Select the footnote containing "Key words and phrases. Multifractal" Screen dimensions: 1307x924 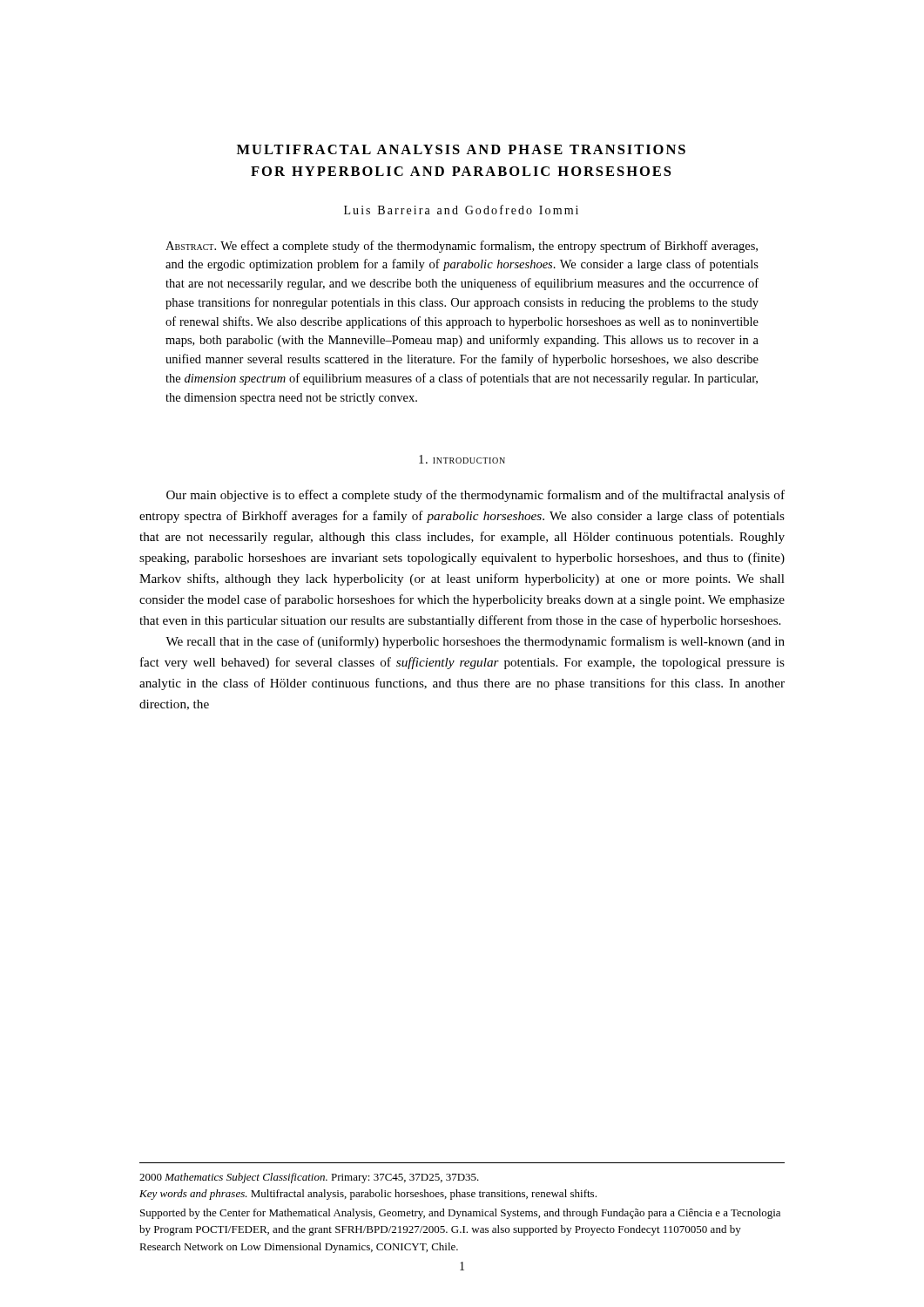click(x=368, y=1193)
